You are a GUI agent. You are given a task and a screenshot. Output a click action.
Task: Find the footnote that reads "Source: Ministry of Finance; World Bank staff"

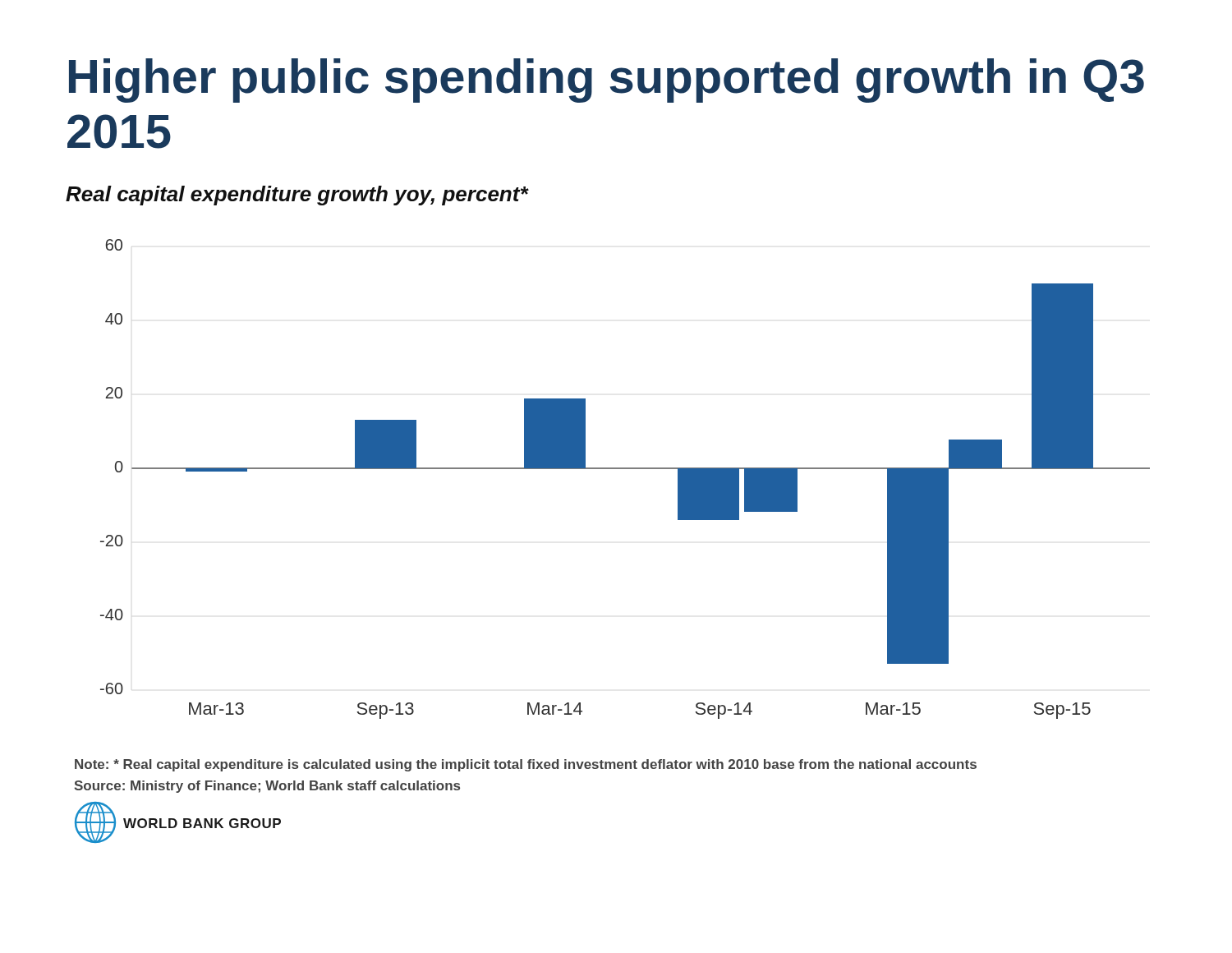coord(267,786)
